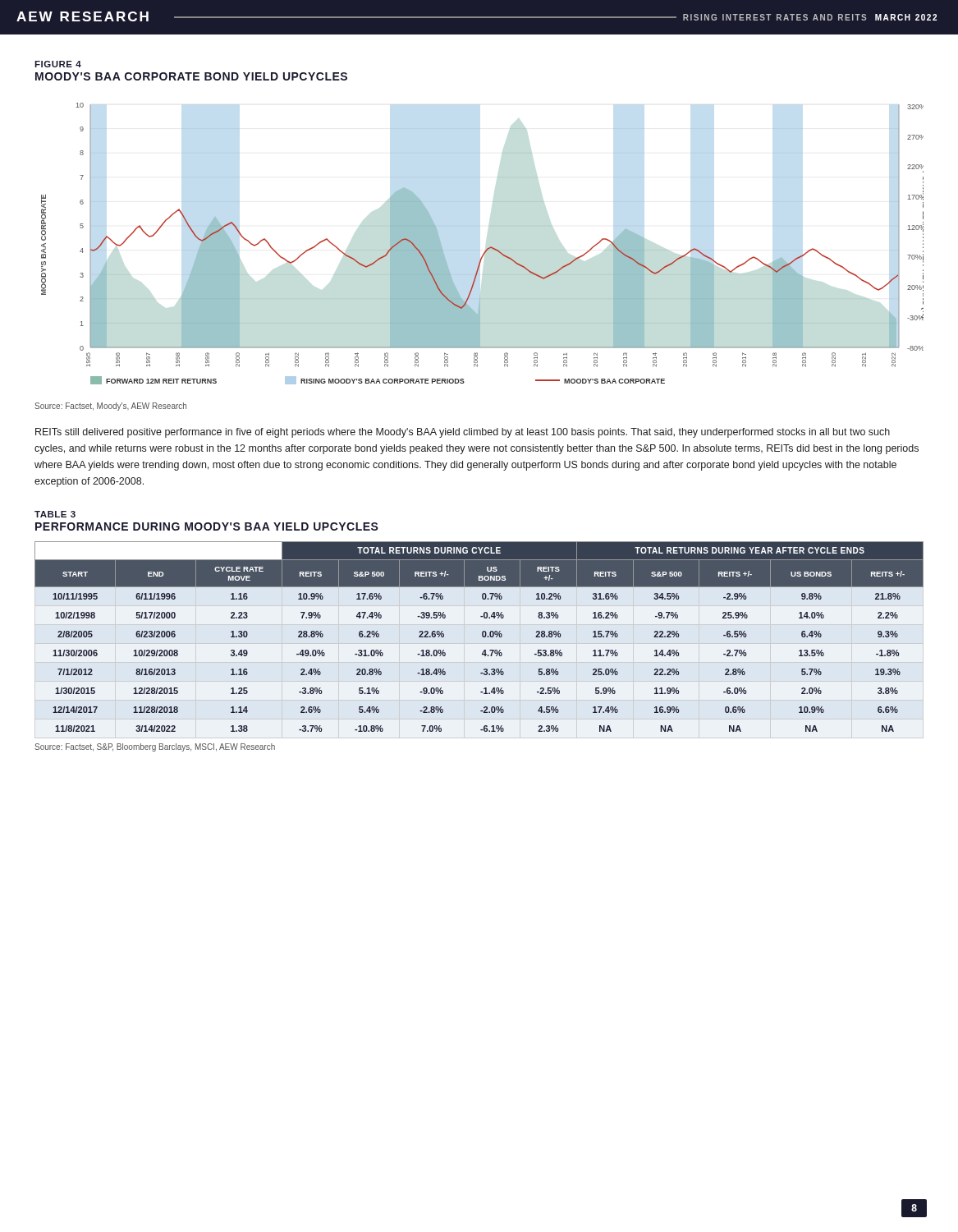Locate the text "FIGURE 4"
Image resolution: width=958 pixels, height=1232 pixels.
[58, 64]
